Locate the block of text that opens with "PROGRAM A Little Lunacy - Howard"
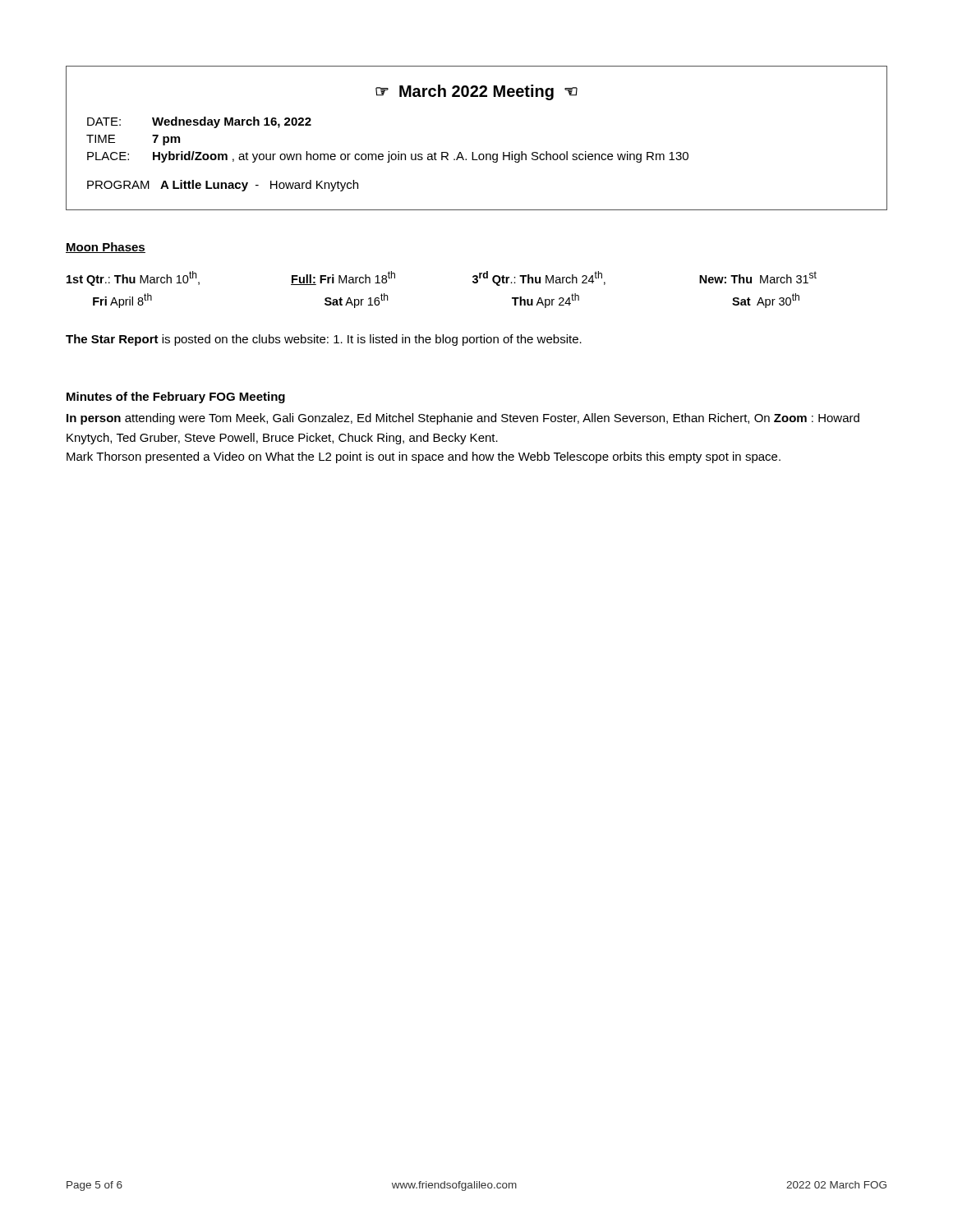 (223, 184)
